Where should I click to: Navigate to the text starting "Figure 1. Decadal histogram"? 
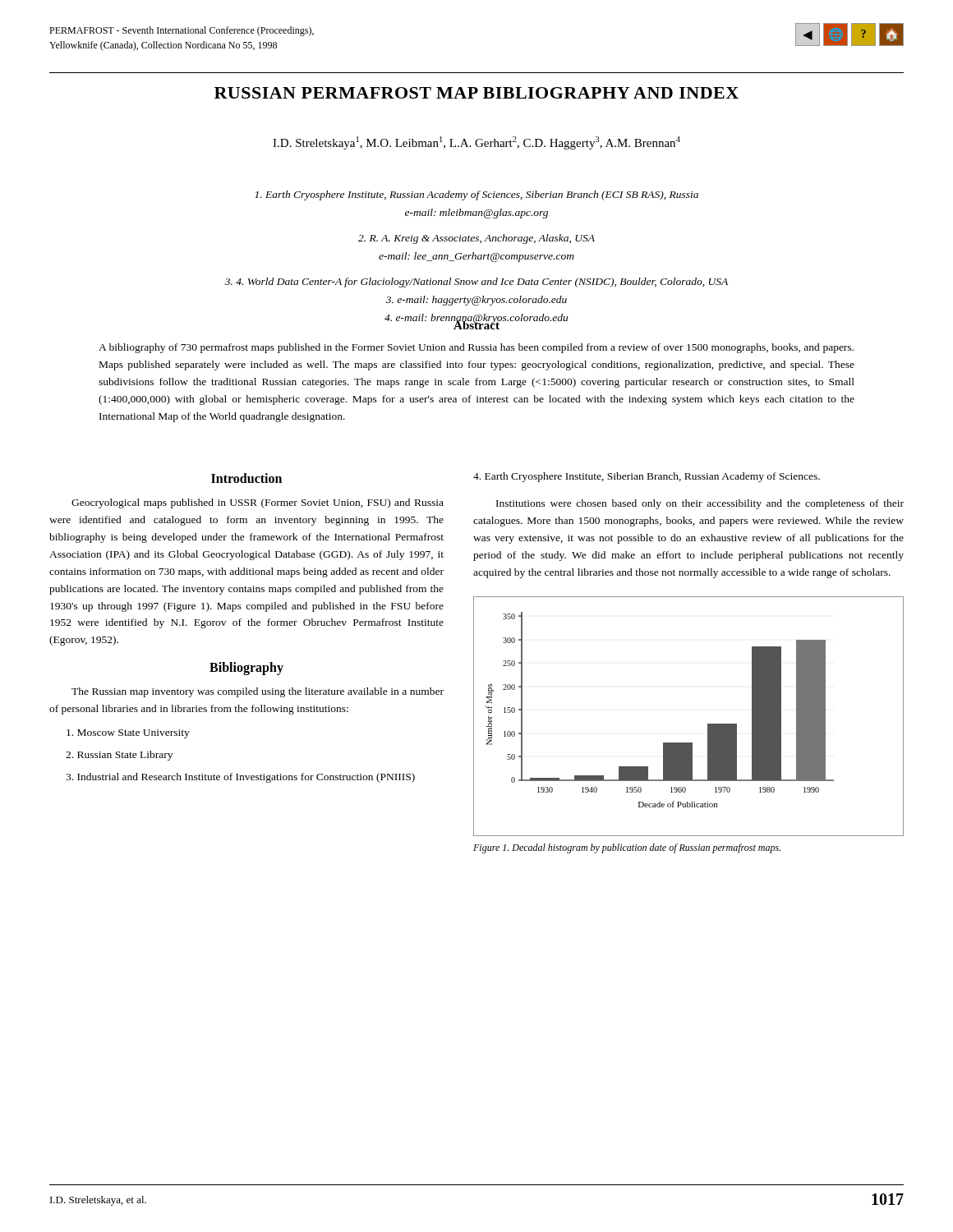pyautogui.click(x=627, y=847)
